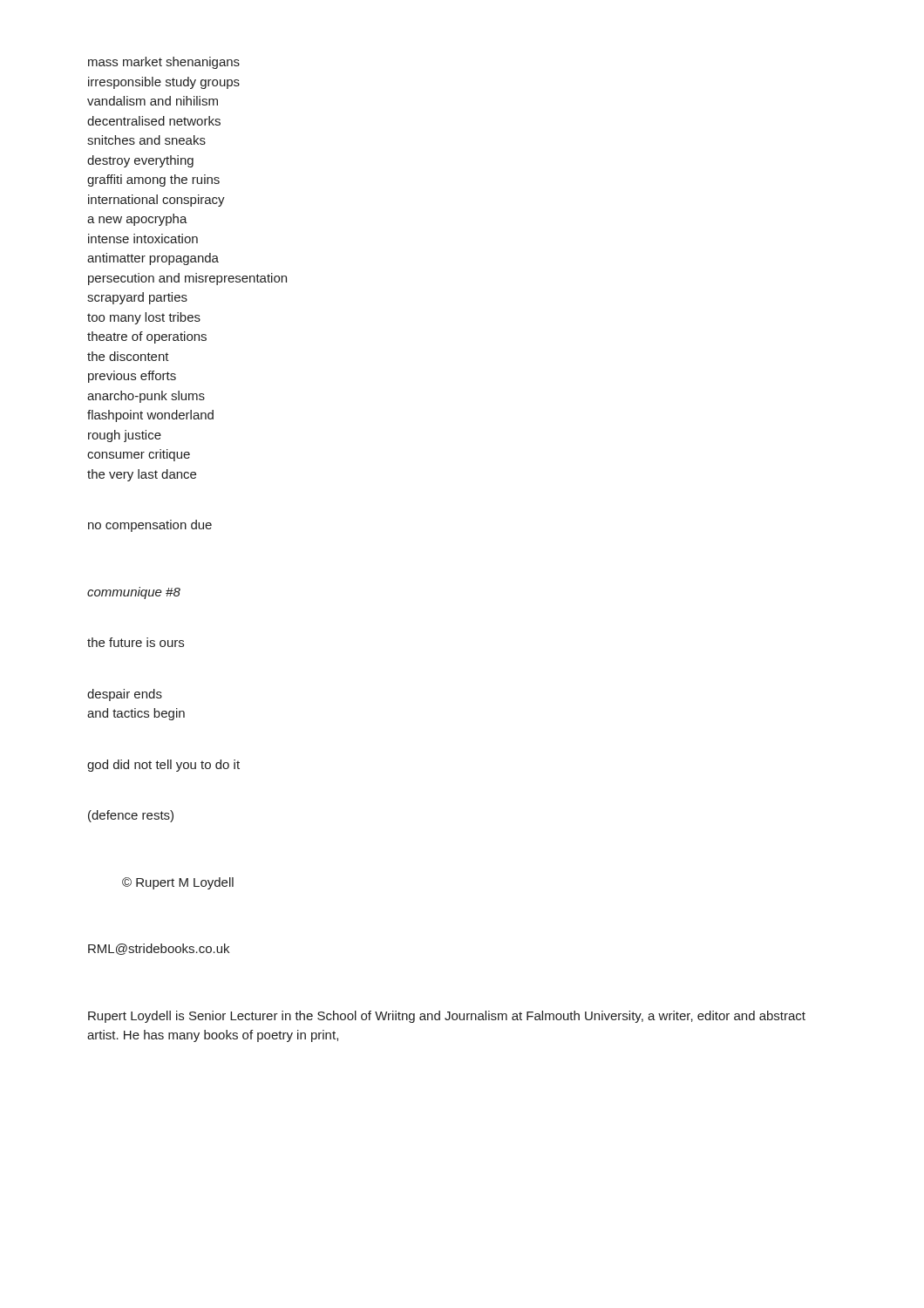924x1308 pixels.
Task: Select the text containing "the future is ours"
Action: [x=136, y=642]
